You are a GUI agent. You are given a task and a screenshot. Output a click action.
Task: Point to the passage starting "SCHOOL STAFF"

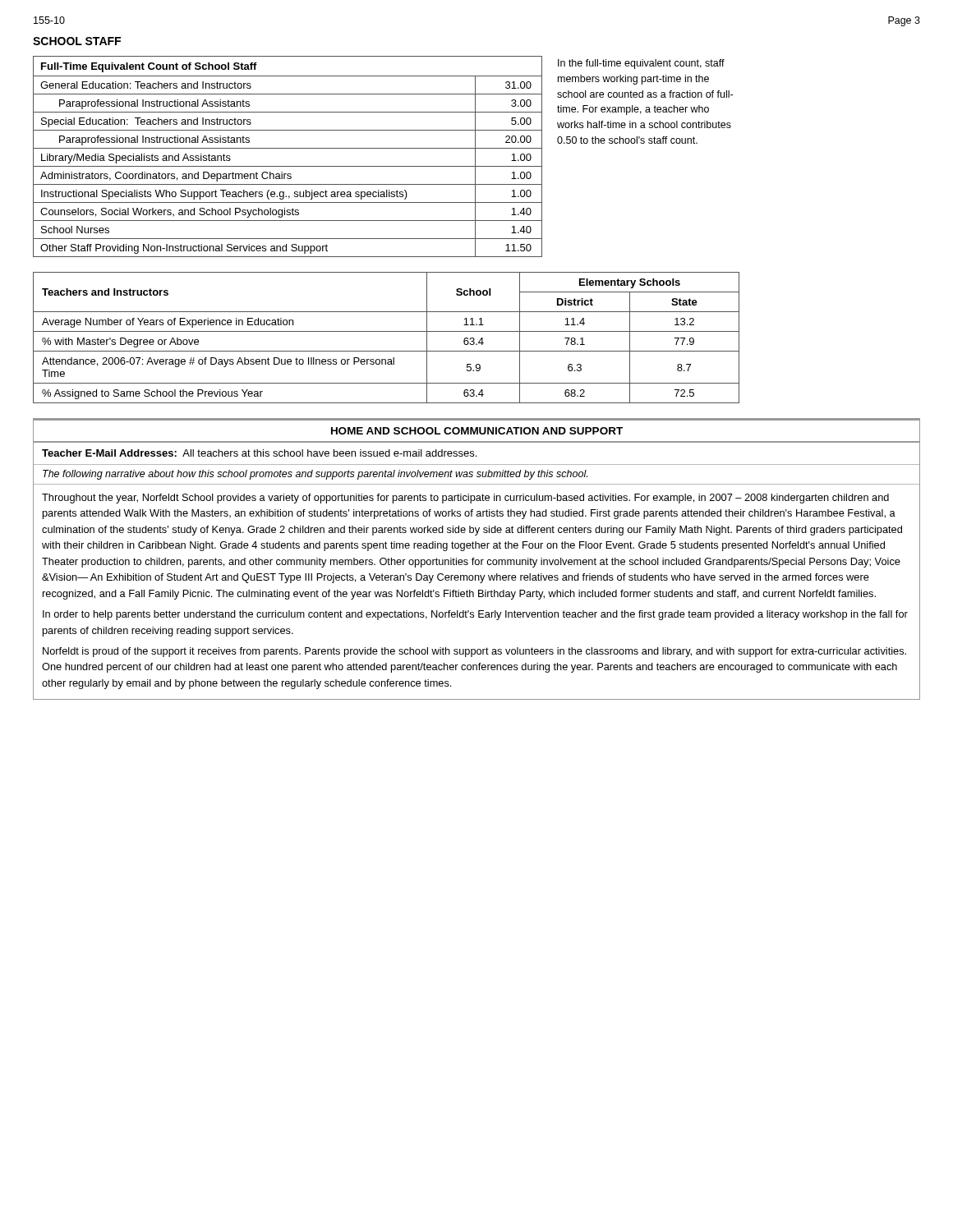pos(77,41)
